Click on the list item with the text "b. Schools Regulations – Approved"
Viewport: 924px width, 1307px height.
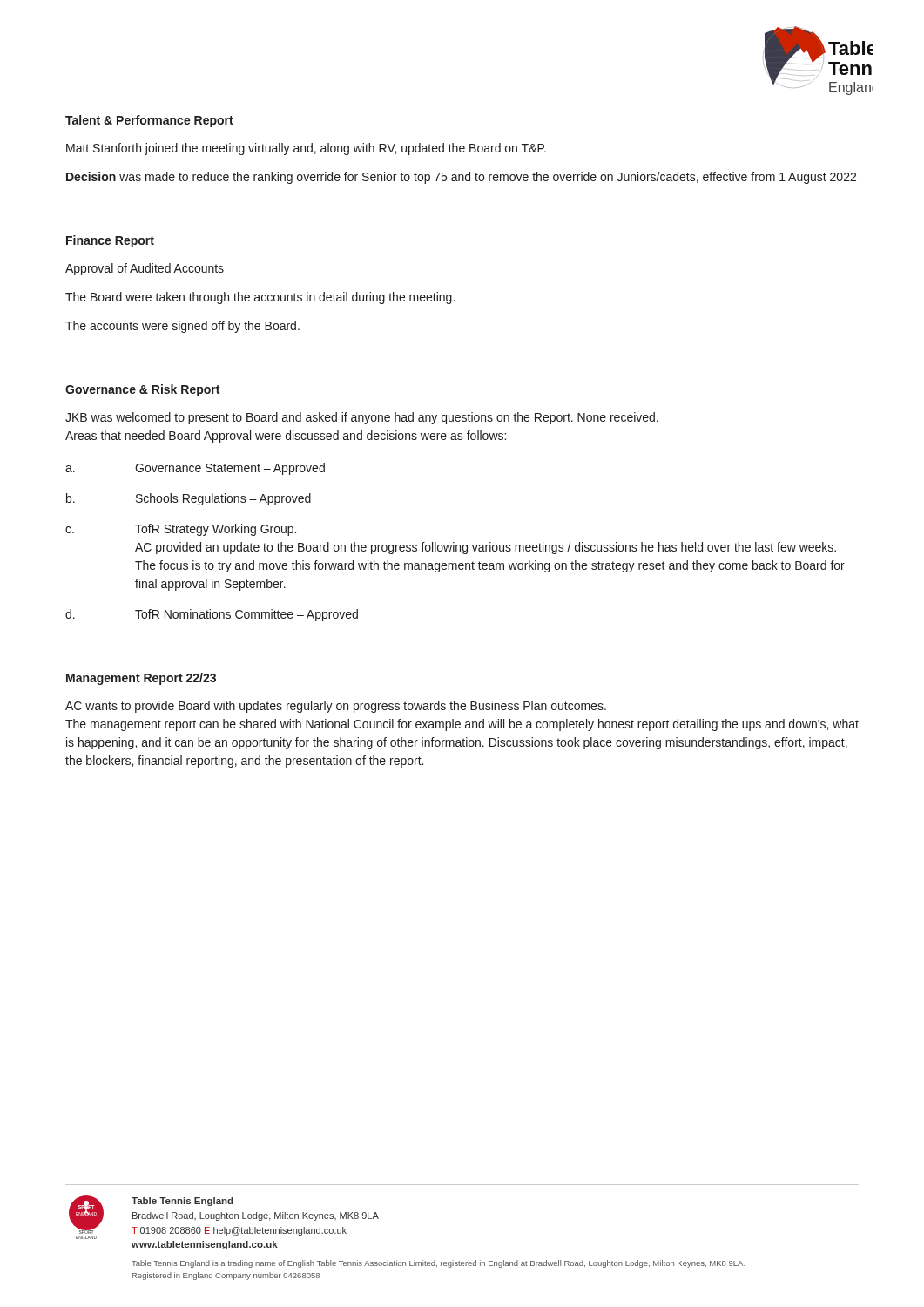[x=189, y=499]
